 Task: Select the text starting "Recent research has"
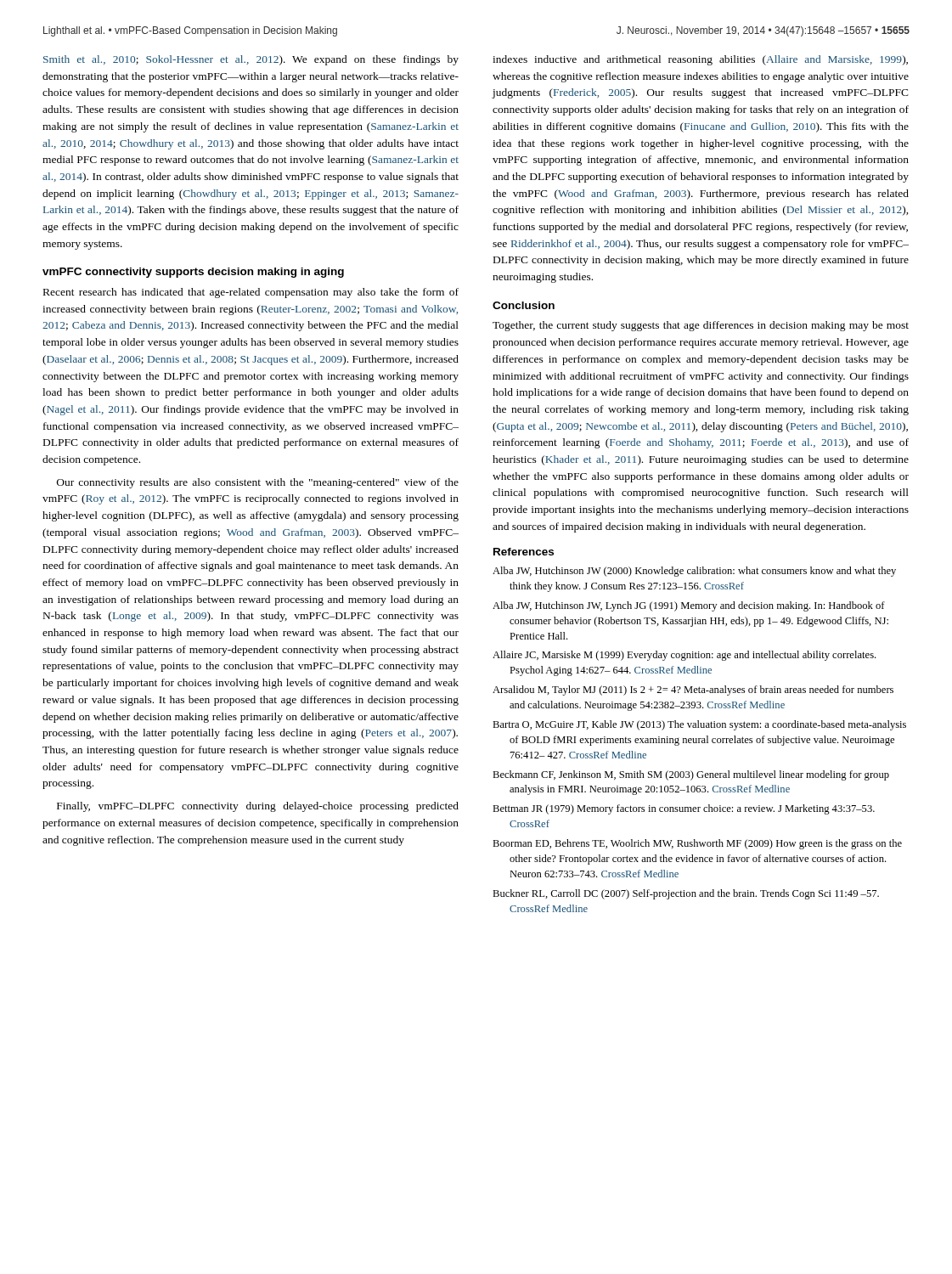pyautogui.click(x=251, y=566)
